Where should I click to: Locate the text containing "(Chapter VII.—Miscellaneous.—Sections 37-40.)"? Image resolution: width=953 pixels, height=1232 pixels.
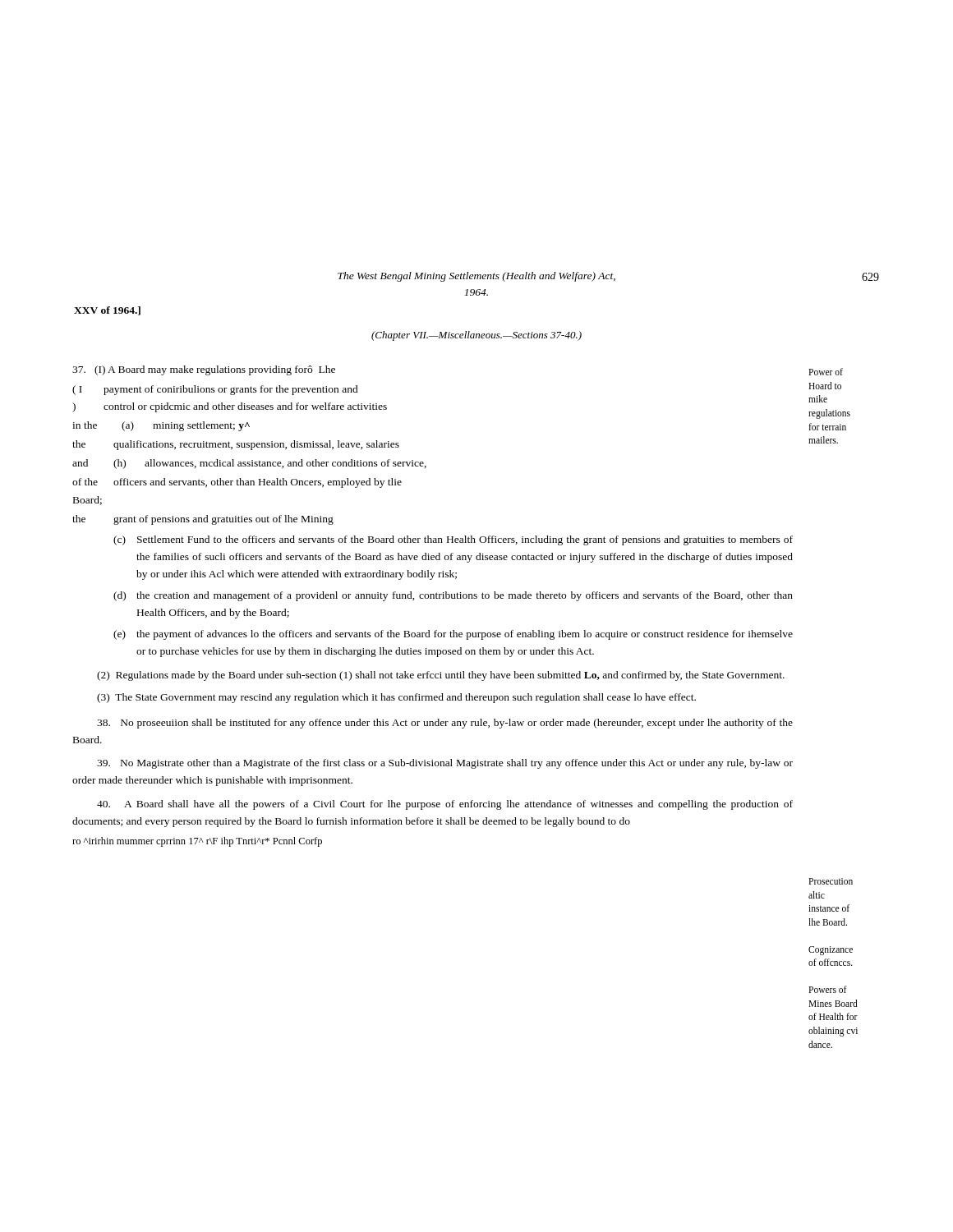coord(476,335)
